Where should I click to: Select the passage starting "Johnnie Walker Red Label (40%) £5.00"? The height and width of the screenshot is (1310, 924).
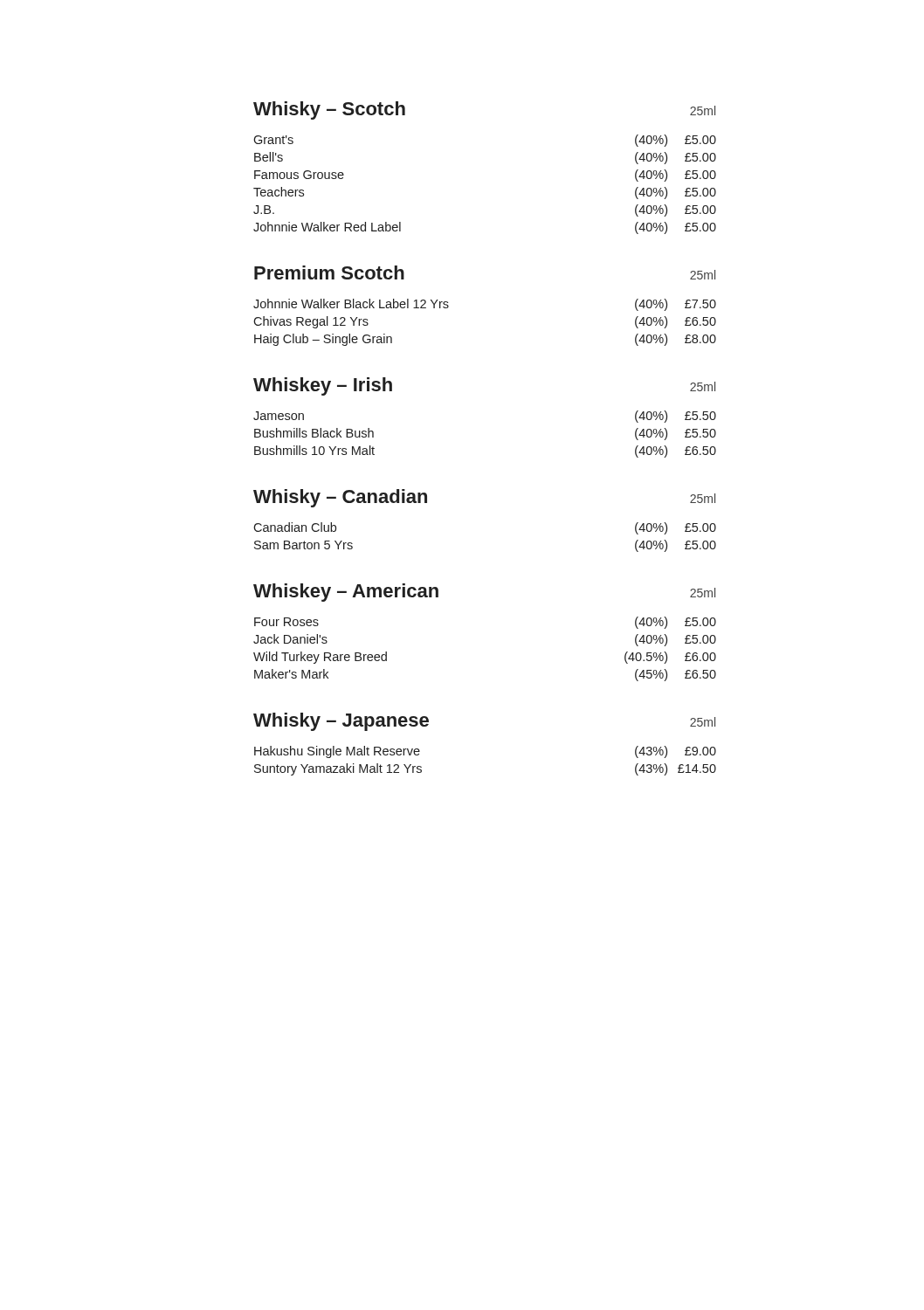pyautogui.click(x=325, y=228)
